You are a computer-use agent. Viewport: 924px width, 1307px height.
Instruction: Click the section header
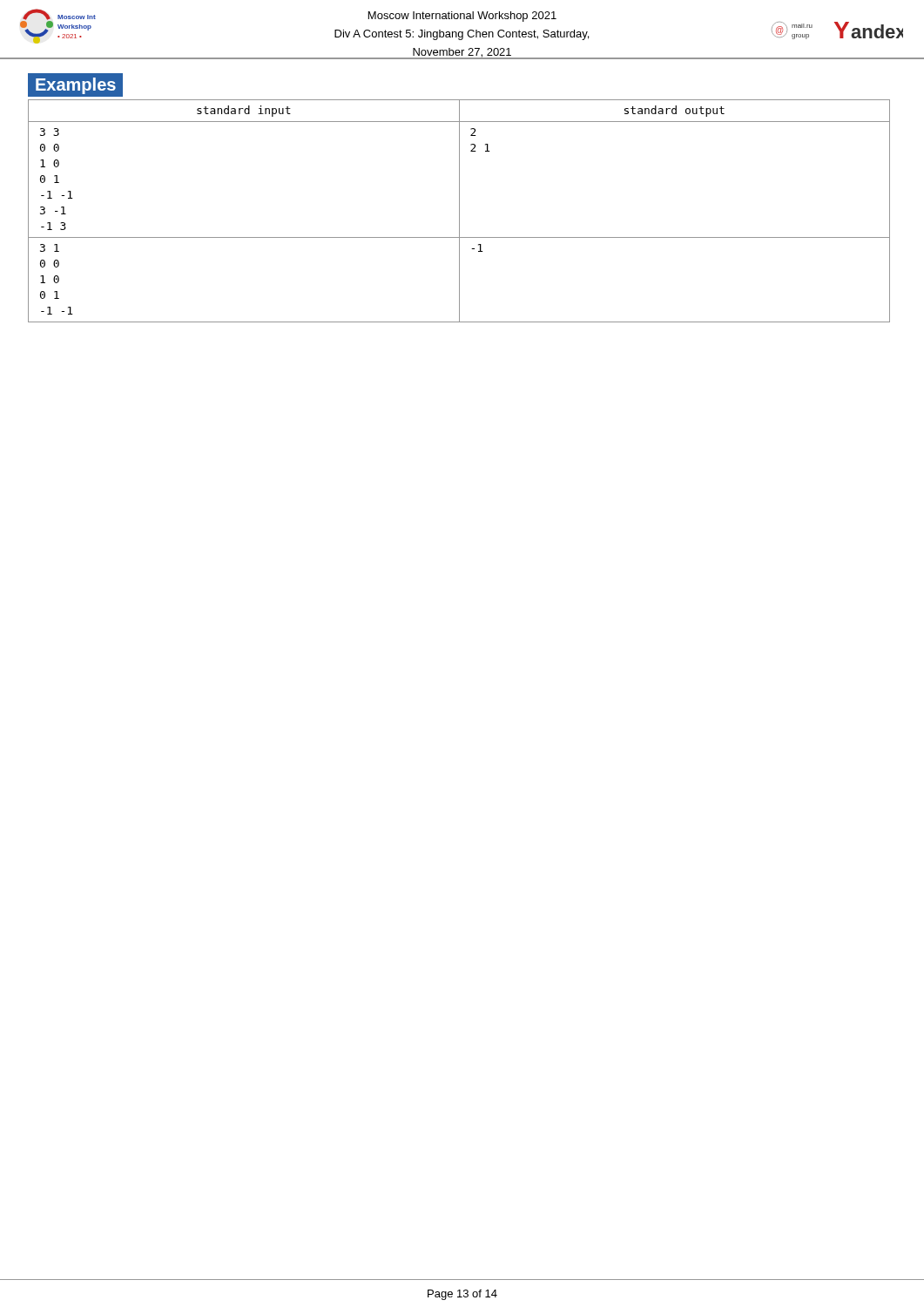tap(75, 84)
